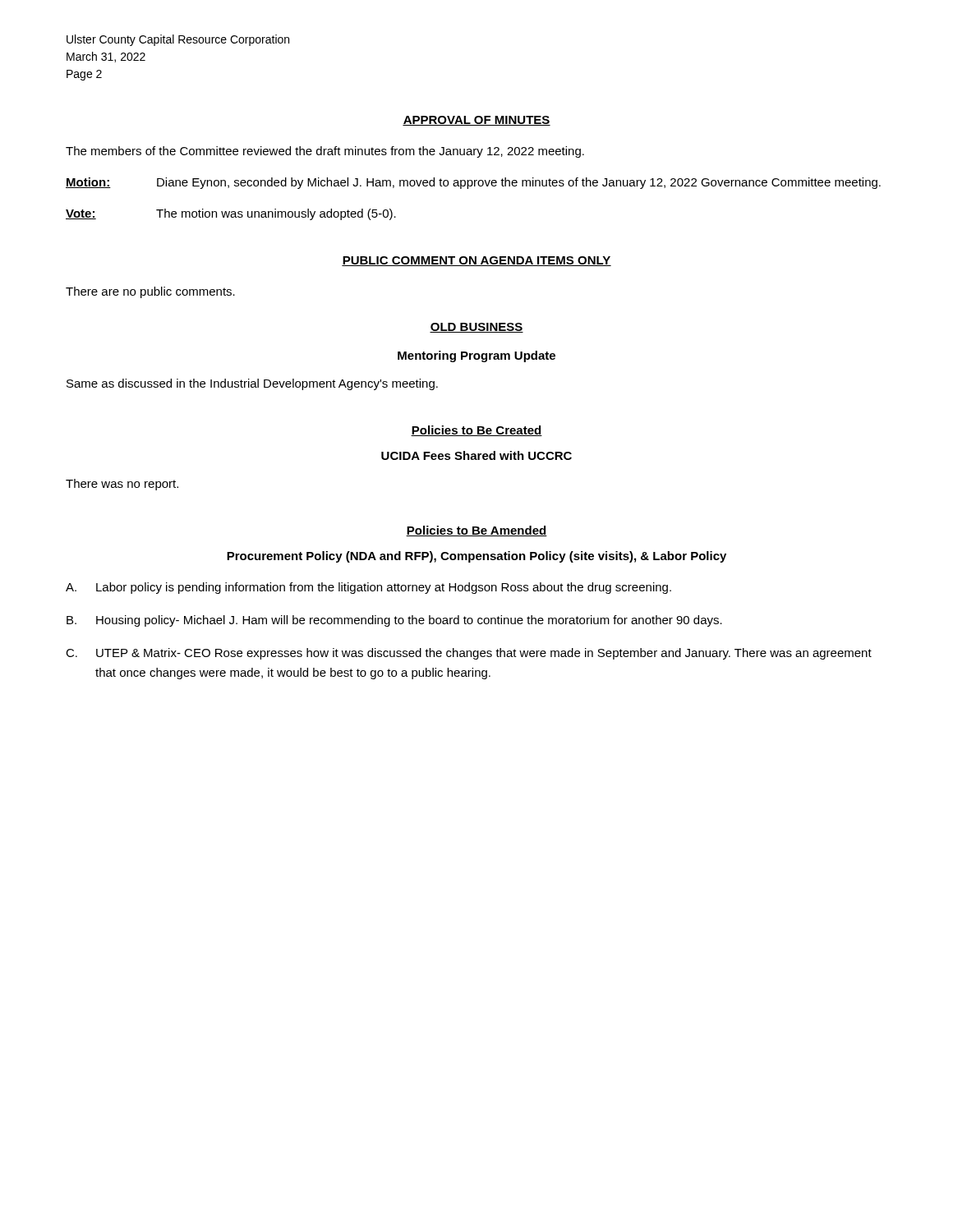Locate the passage starting "B. Housing policy-"
The height and width of the screenshot is (1232, 953).
(x=476, y=620)
